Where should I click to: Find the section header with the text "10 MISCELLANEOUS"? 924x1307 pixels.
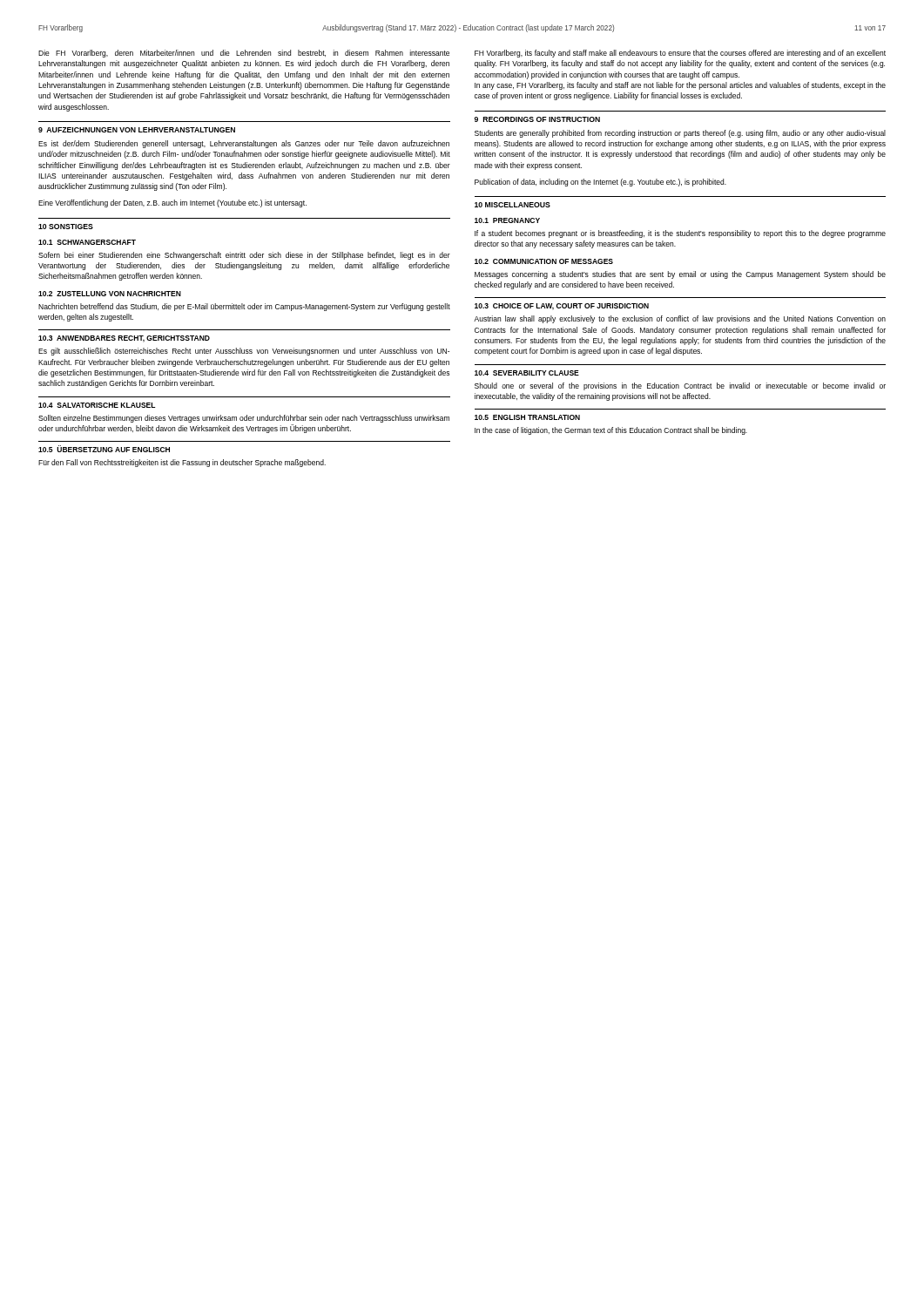512,205
